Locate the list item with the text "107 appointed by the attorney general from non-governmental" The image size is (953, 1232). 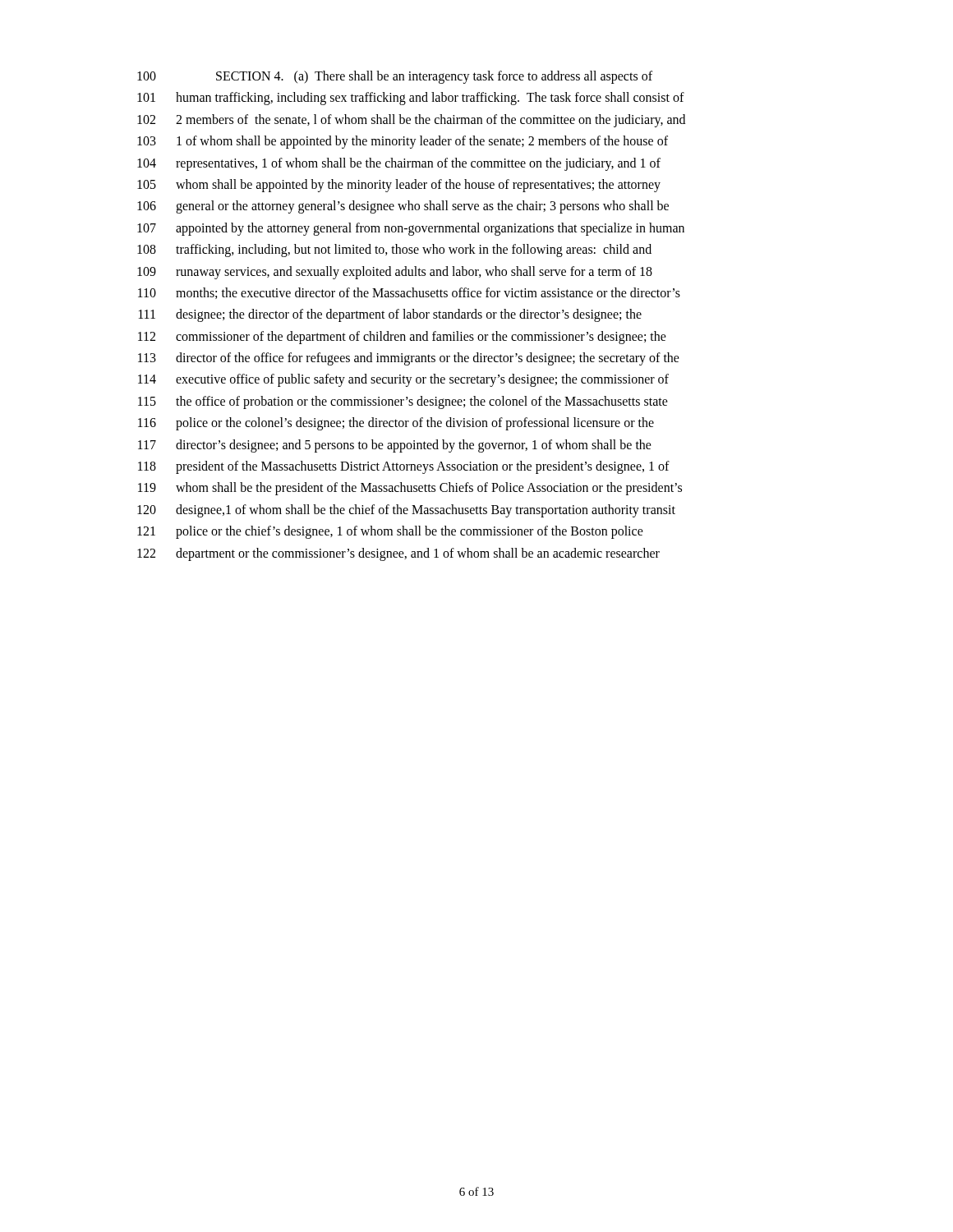coord(476,228)
